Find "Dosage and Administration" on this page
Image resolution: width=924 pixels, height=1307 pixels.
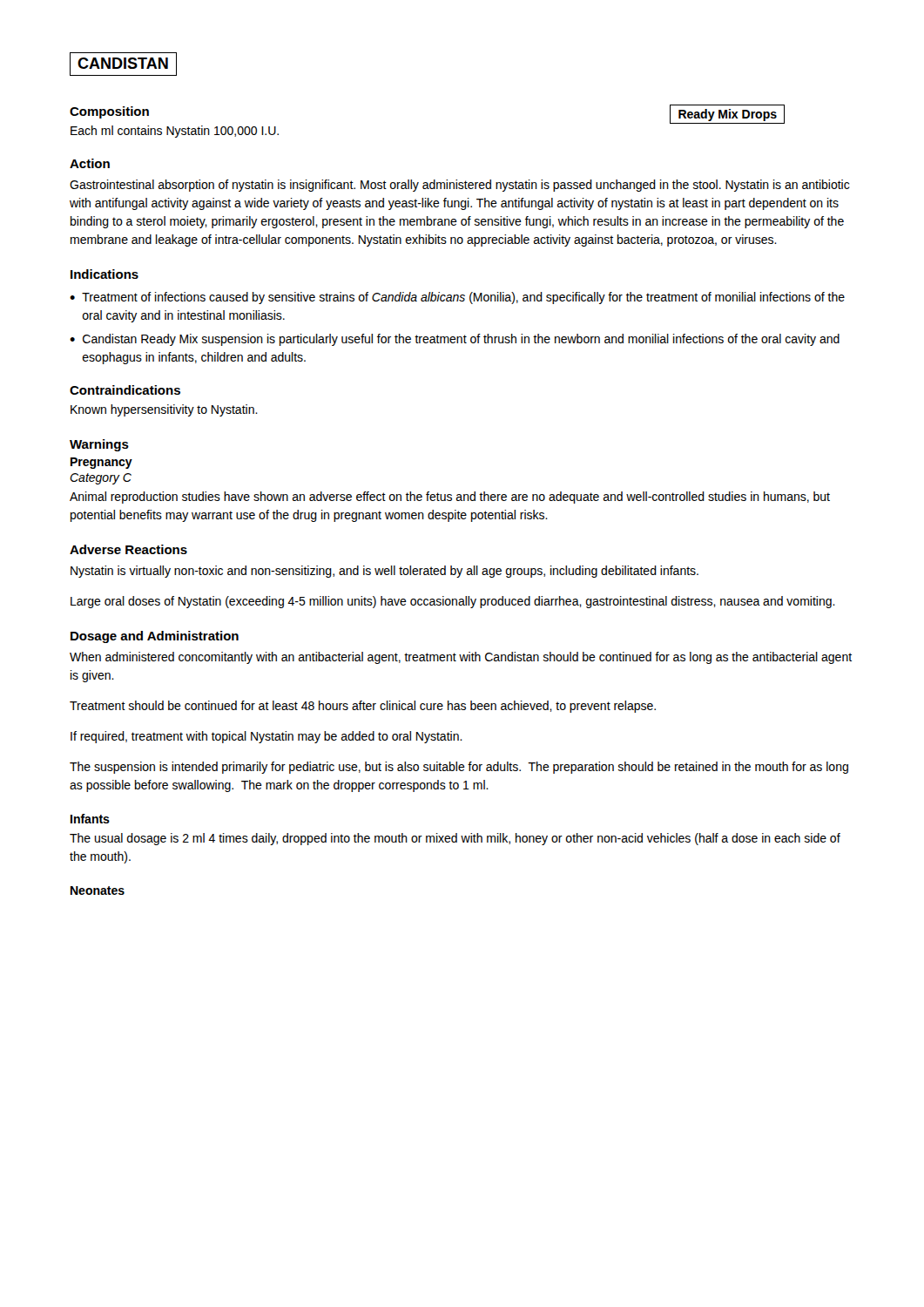(x=154, y=636)
